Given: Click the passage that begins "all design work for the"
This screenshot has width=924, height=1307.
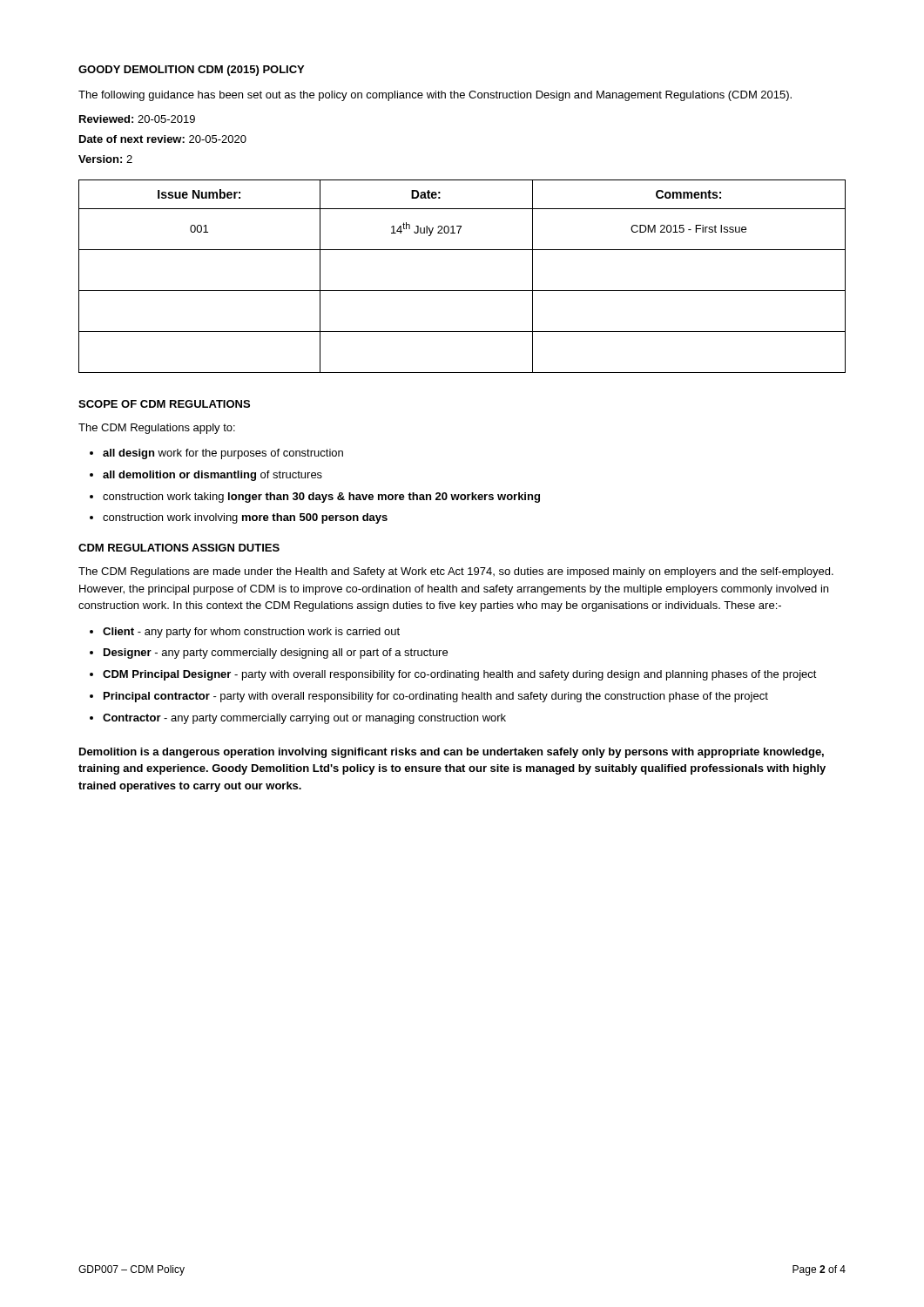Looking at the screenshot, I should pyautogui.click(x=223, y=453).
